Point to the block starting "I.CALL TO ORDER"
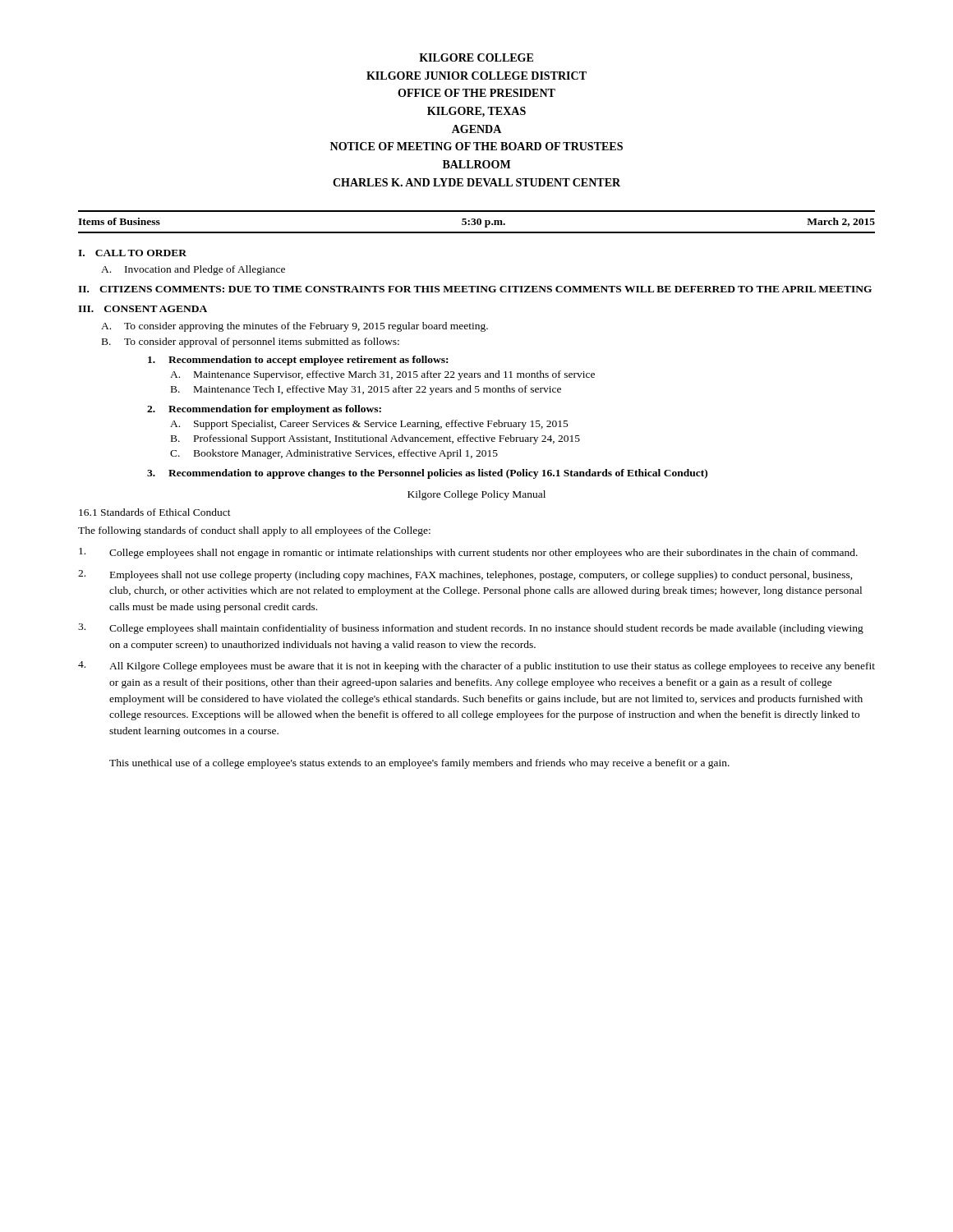The width and height of the screenshot is (953, 1232). pos(132,253)
